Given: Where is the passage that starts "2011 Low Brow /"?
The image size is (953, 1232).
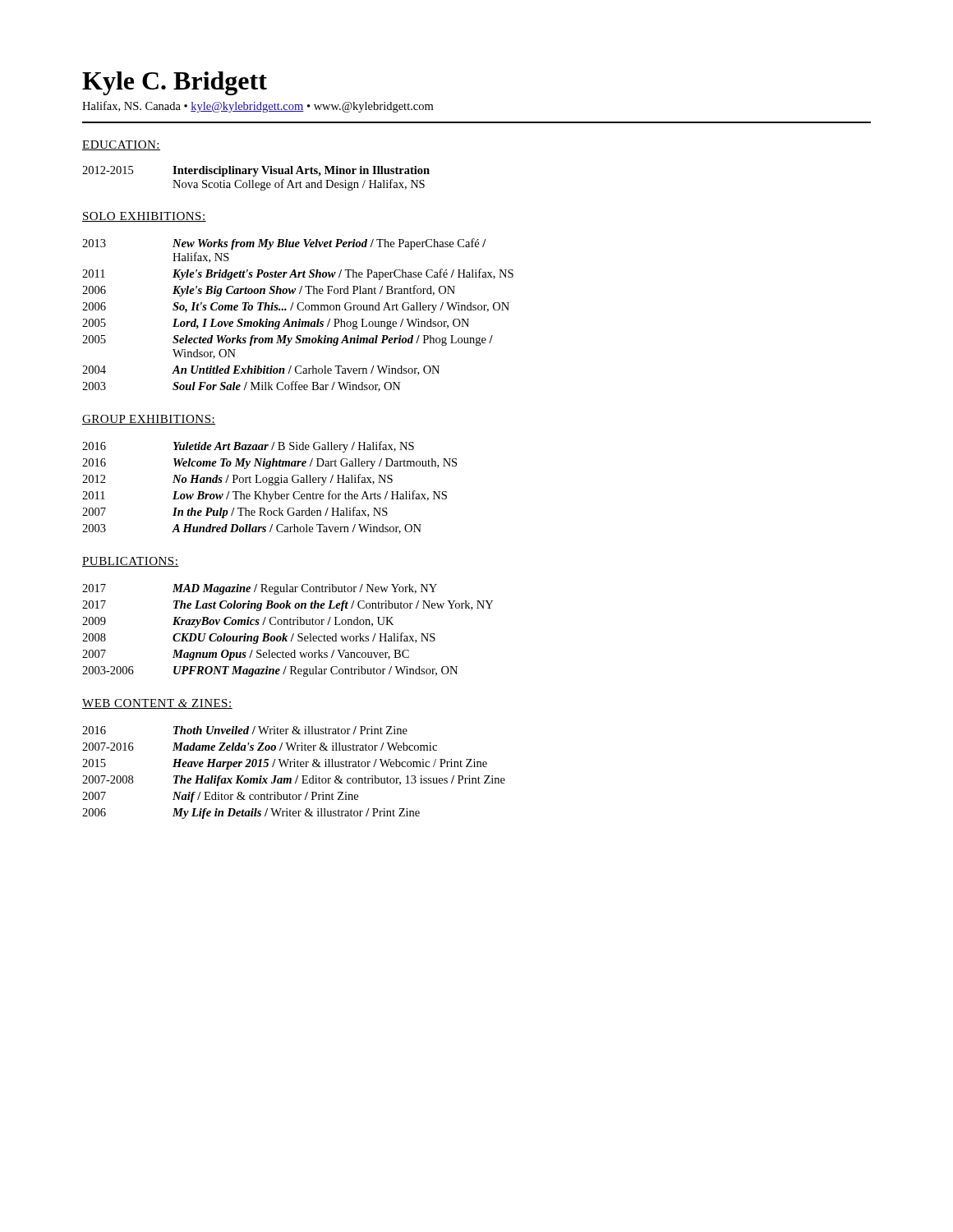Looking at the screenshot, I should click(265, 496).
